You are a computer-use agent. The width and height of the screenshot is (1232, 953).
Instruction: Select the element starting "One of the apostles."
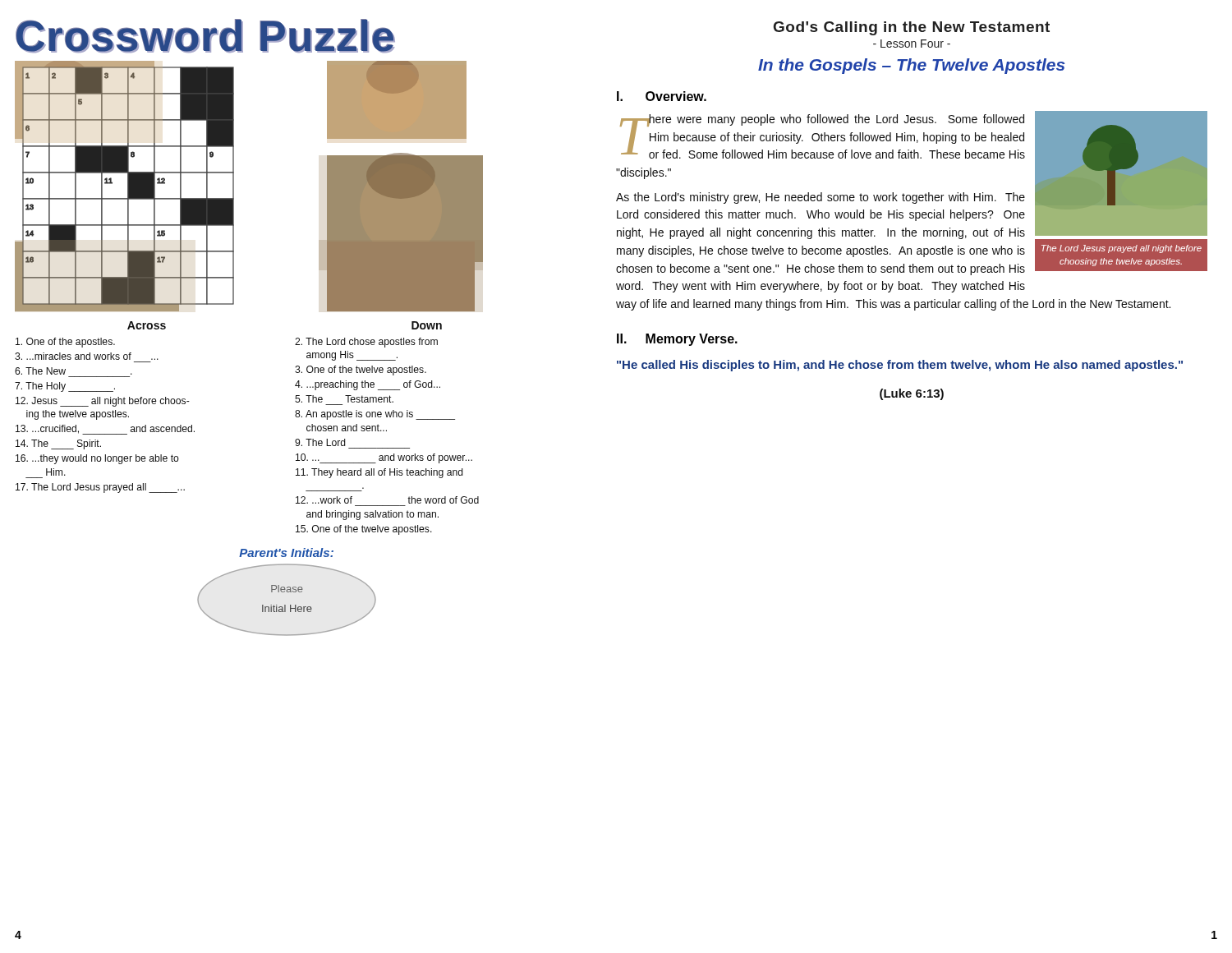[x=65, y=342]
